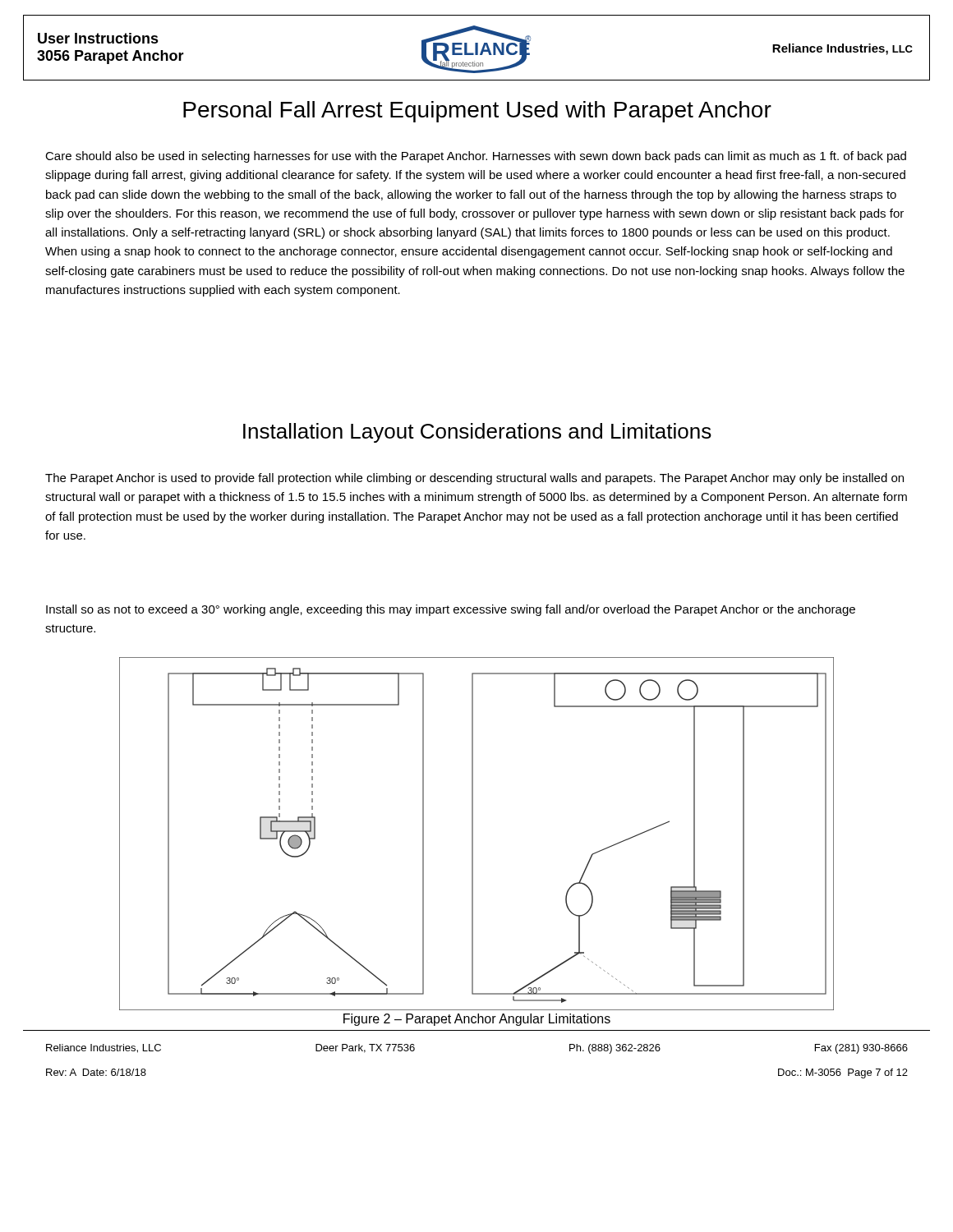Viewport: 953px width, 1232px height.
Task: Select the title with the text "Personal Fall Arrest"
Action: [476, 110]
